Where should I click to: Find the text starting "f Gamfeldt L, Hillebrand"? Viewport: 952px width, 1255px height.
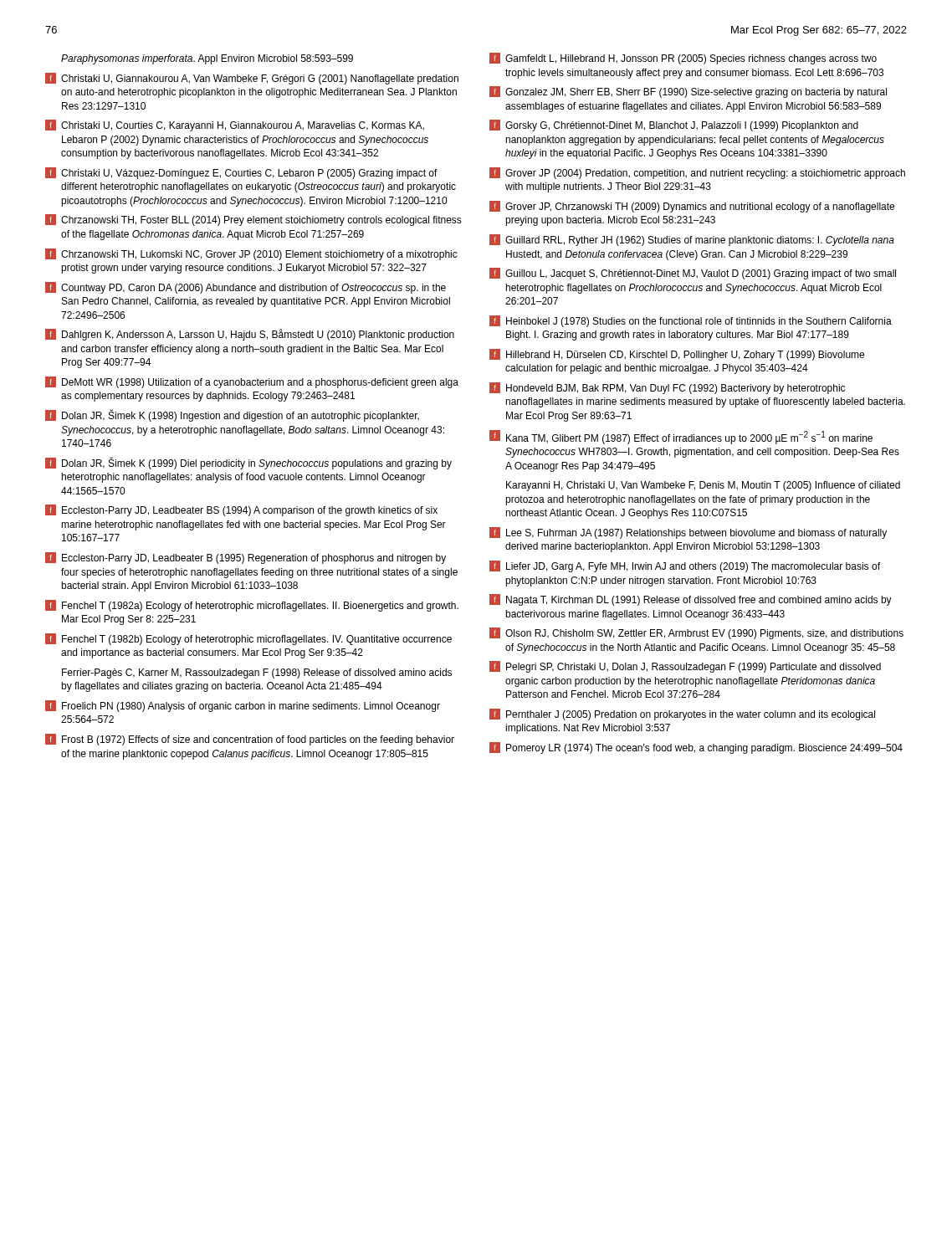[698, 66]
